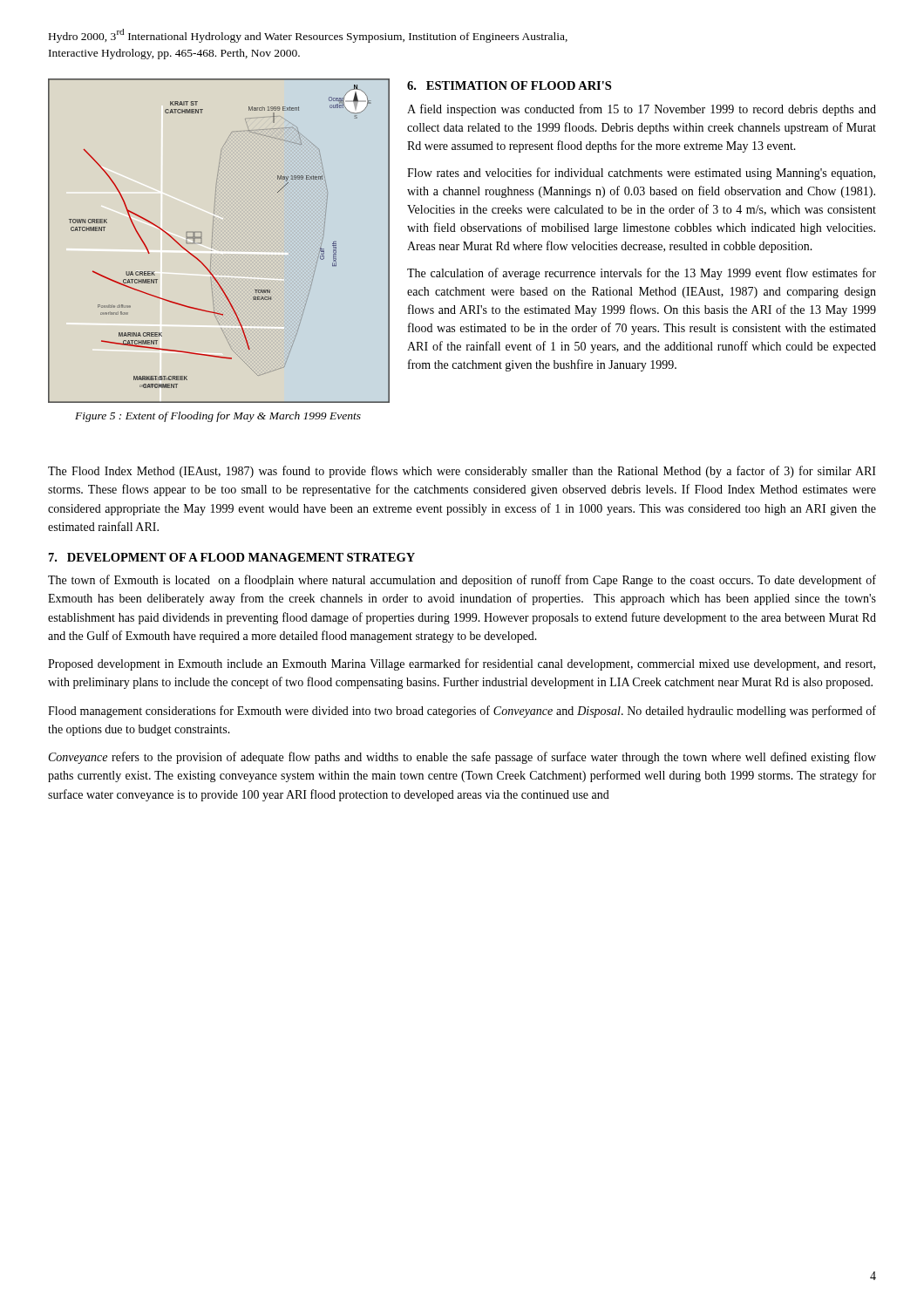Click the section header that begins "6. ESTIMATION OF"
This screenshot has height=1308, width=924.
(x=509, y=85)
